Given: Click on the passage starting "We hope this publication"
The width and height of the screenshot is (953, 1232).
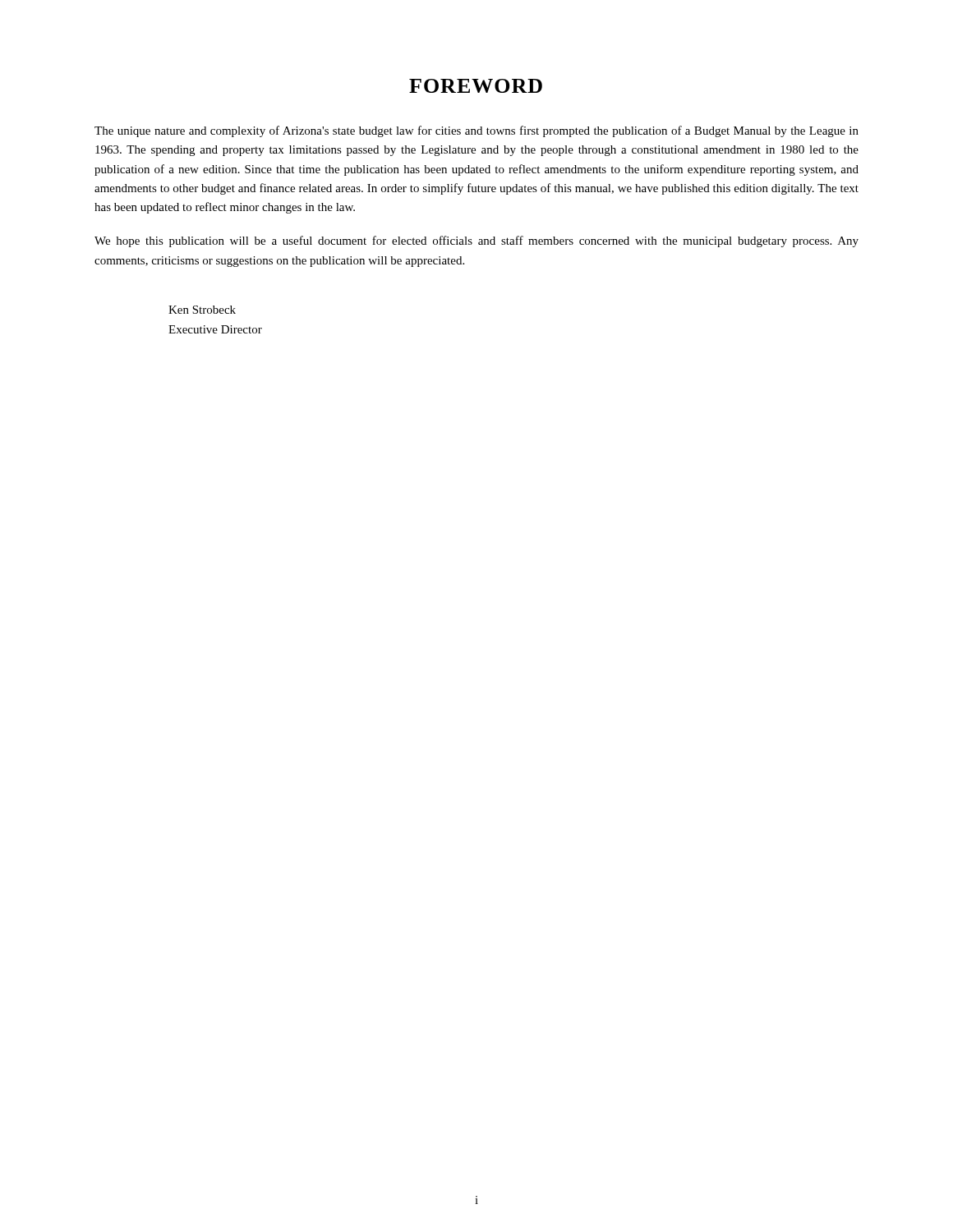Looking at the screenshot, I should pyautogui.click(x=476, y=250).
